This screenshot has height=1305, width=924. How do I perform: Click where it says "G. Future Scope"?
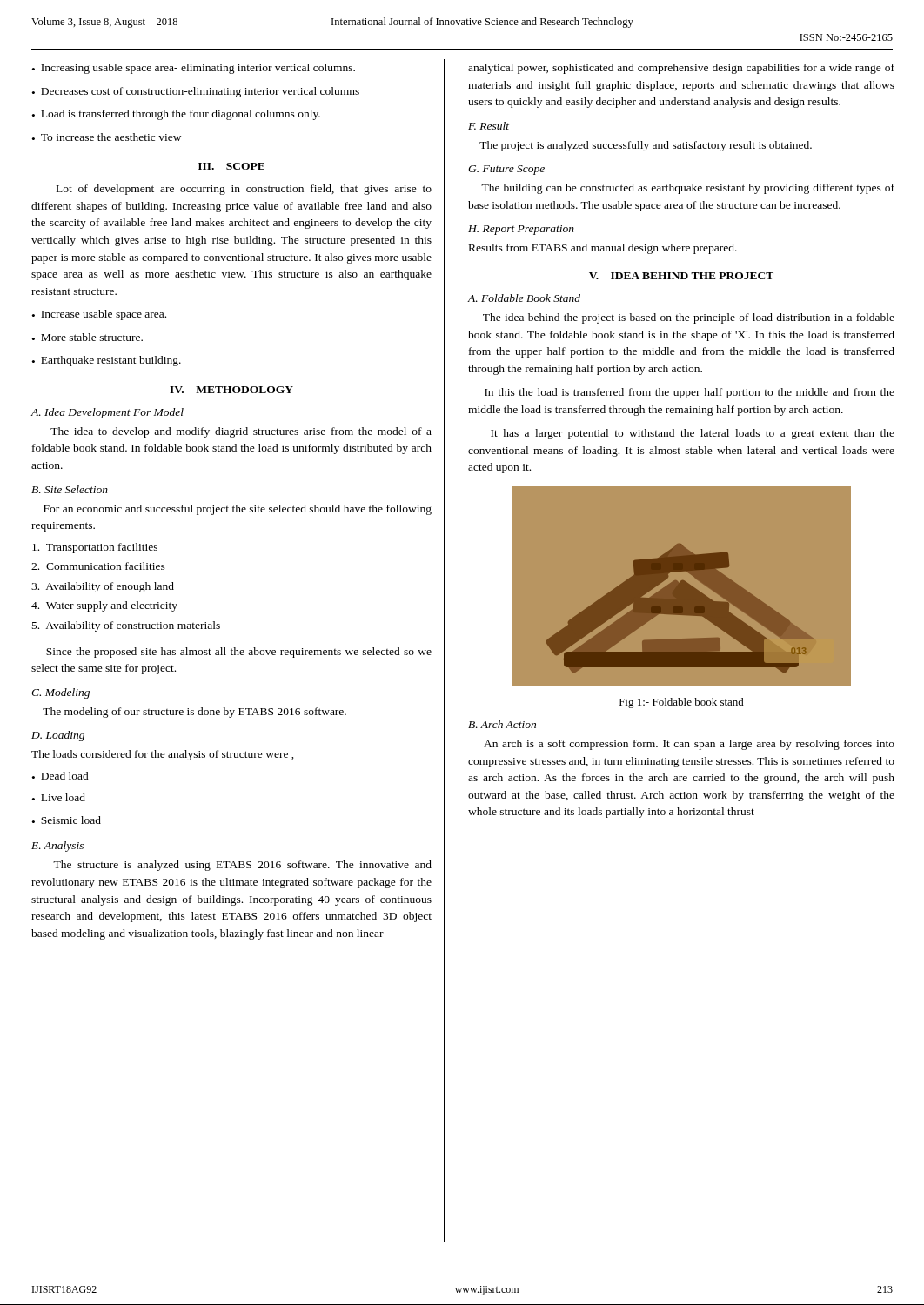pyautogui.click(x=507, y=169)
